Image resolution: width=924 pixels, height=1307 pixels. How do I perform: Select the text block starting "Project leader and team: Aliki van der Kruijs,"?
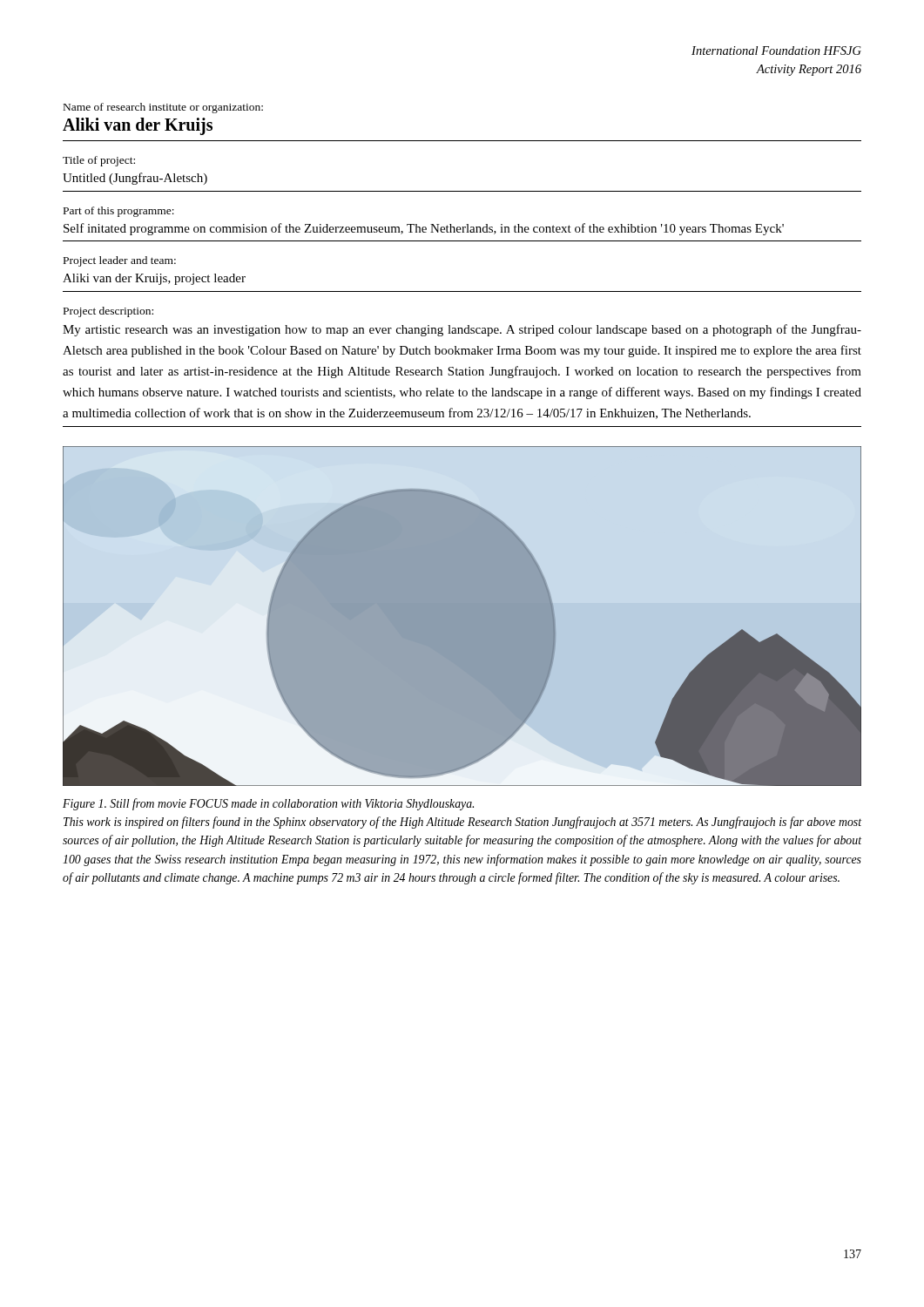tap(120, 261)
